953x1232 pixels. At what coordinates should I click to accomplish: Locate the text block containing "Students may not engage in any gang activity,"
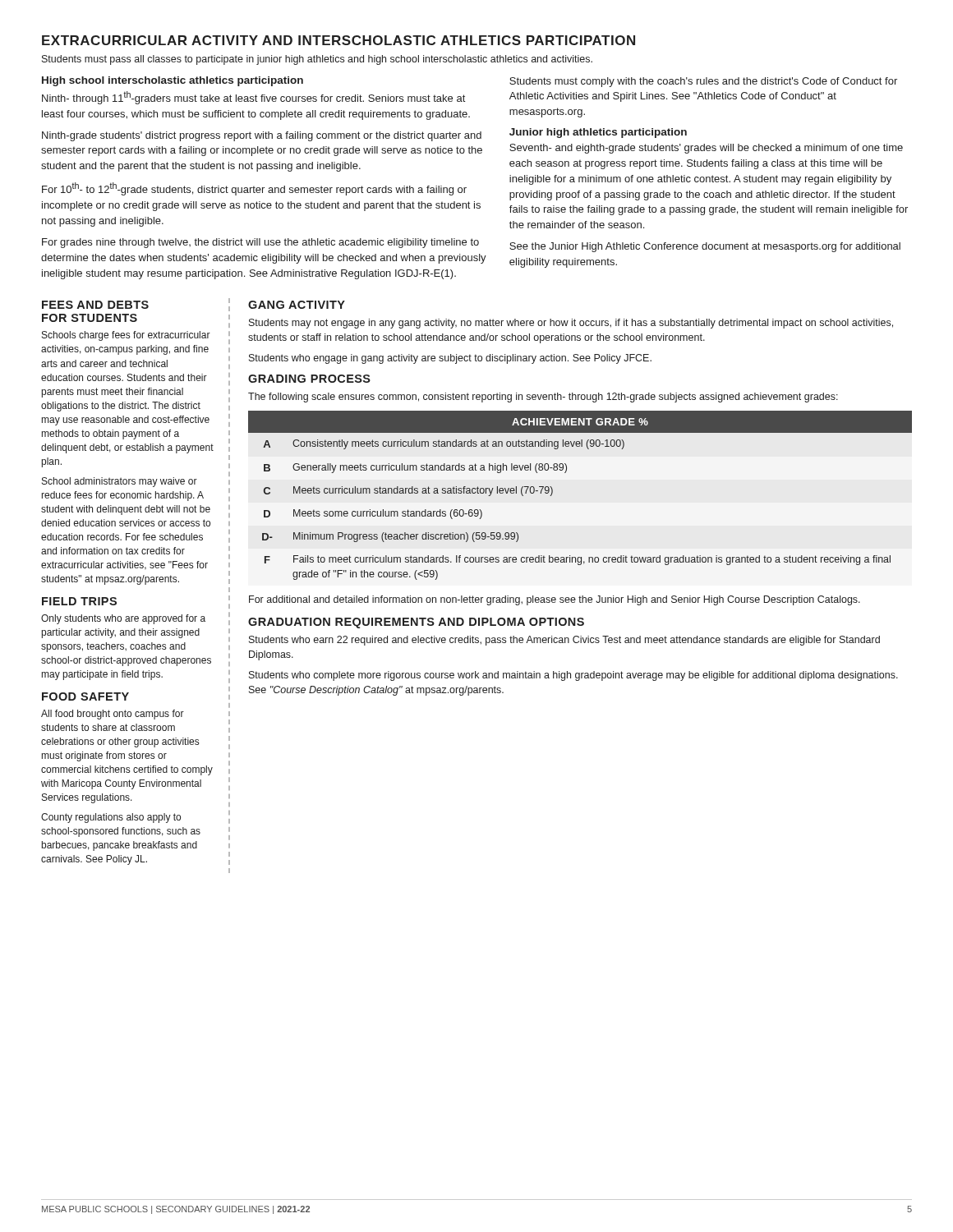[x=580, y=341]
